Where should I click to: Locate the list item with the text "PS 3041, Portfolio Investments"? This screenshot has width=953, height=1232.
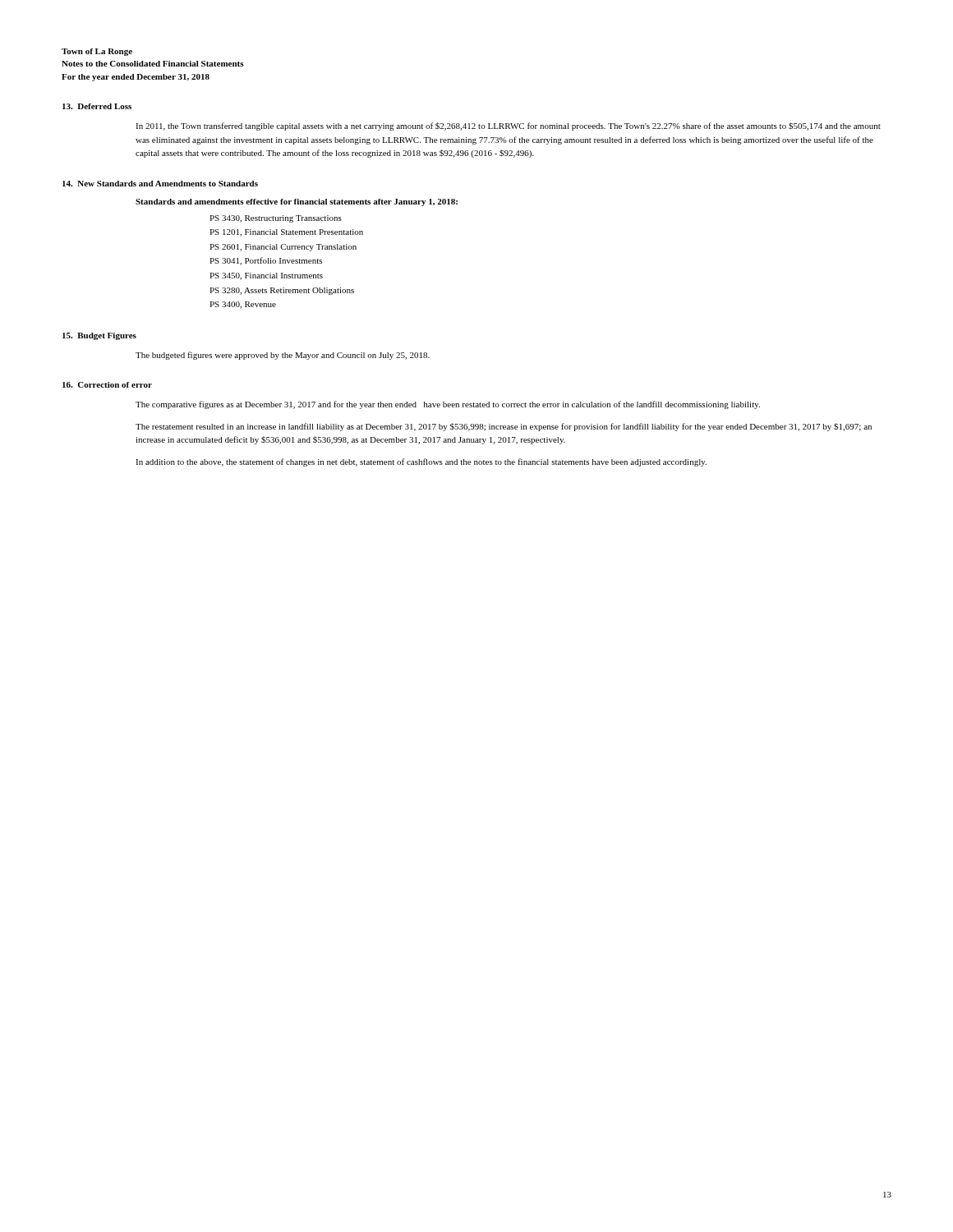266,261
